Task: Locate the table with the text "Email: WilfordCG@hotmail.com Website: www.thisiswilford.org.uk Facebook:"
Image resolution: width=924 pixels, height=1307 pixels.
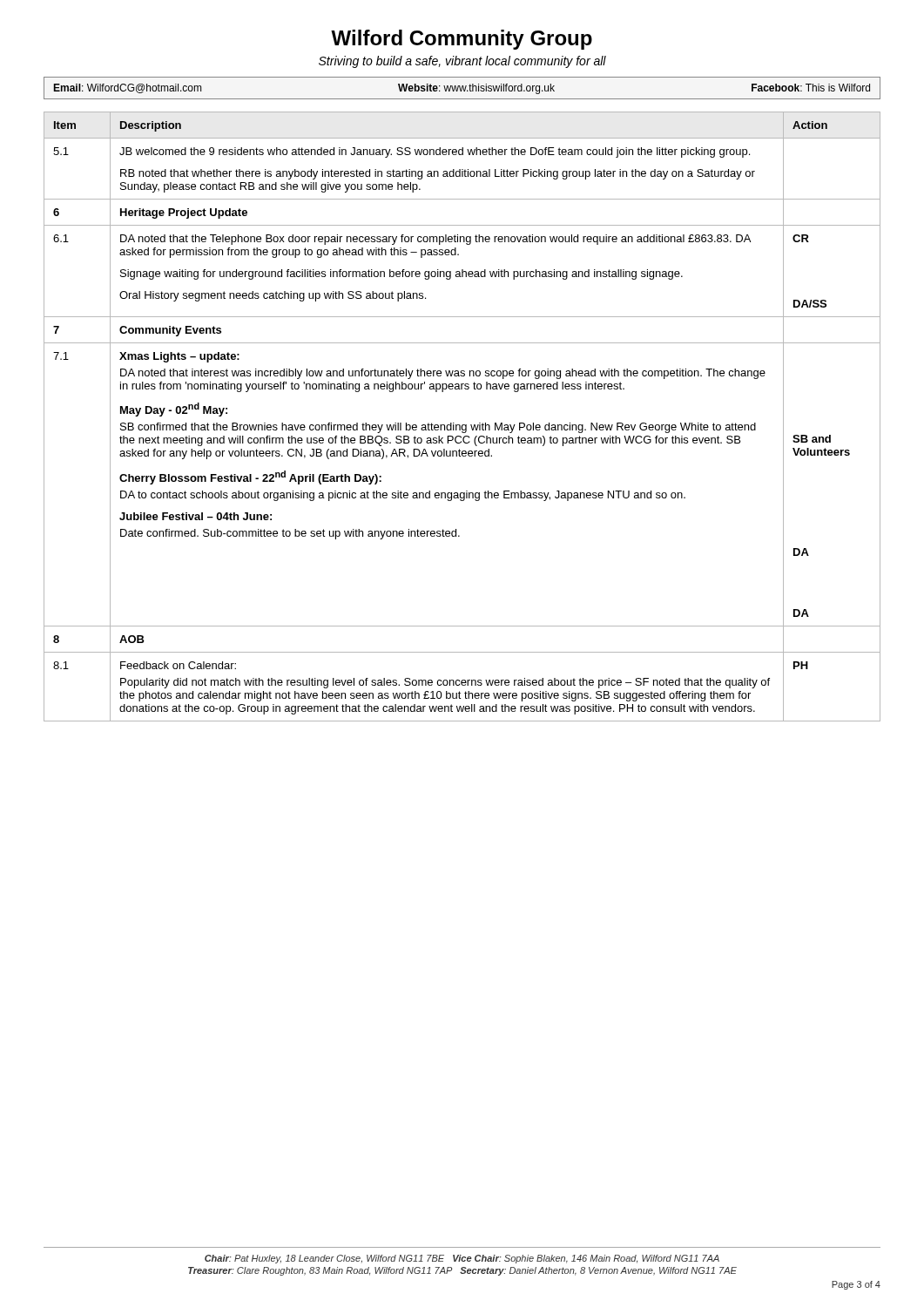Action: click(x=462, y=88)
